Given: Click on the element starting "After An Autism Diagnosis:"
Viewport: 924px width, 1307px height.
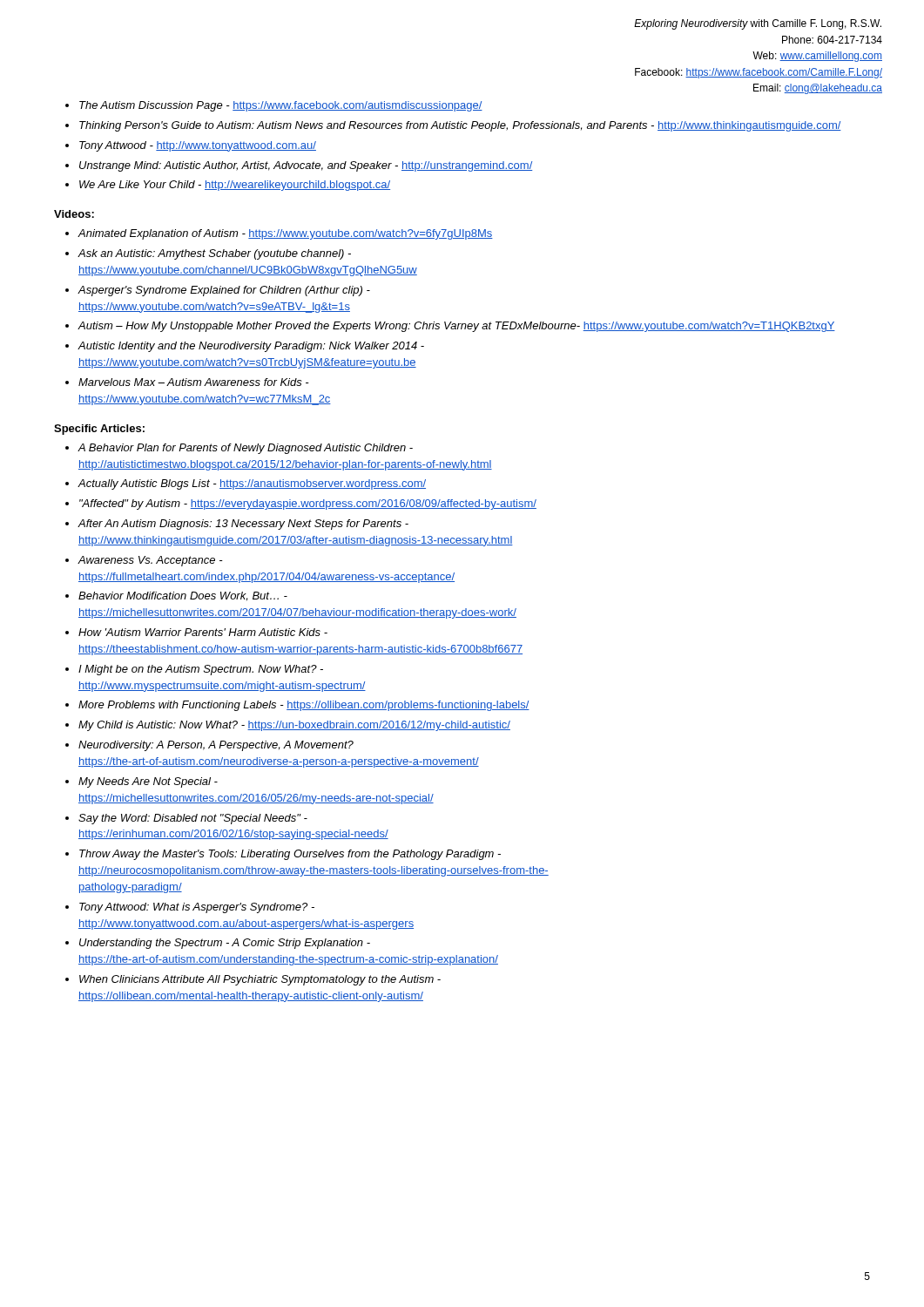Looking at the screenshot, I should 295,531.
